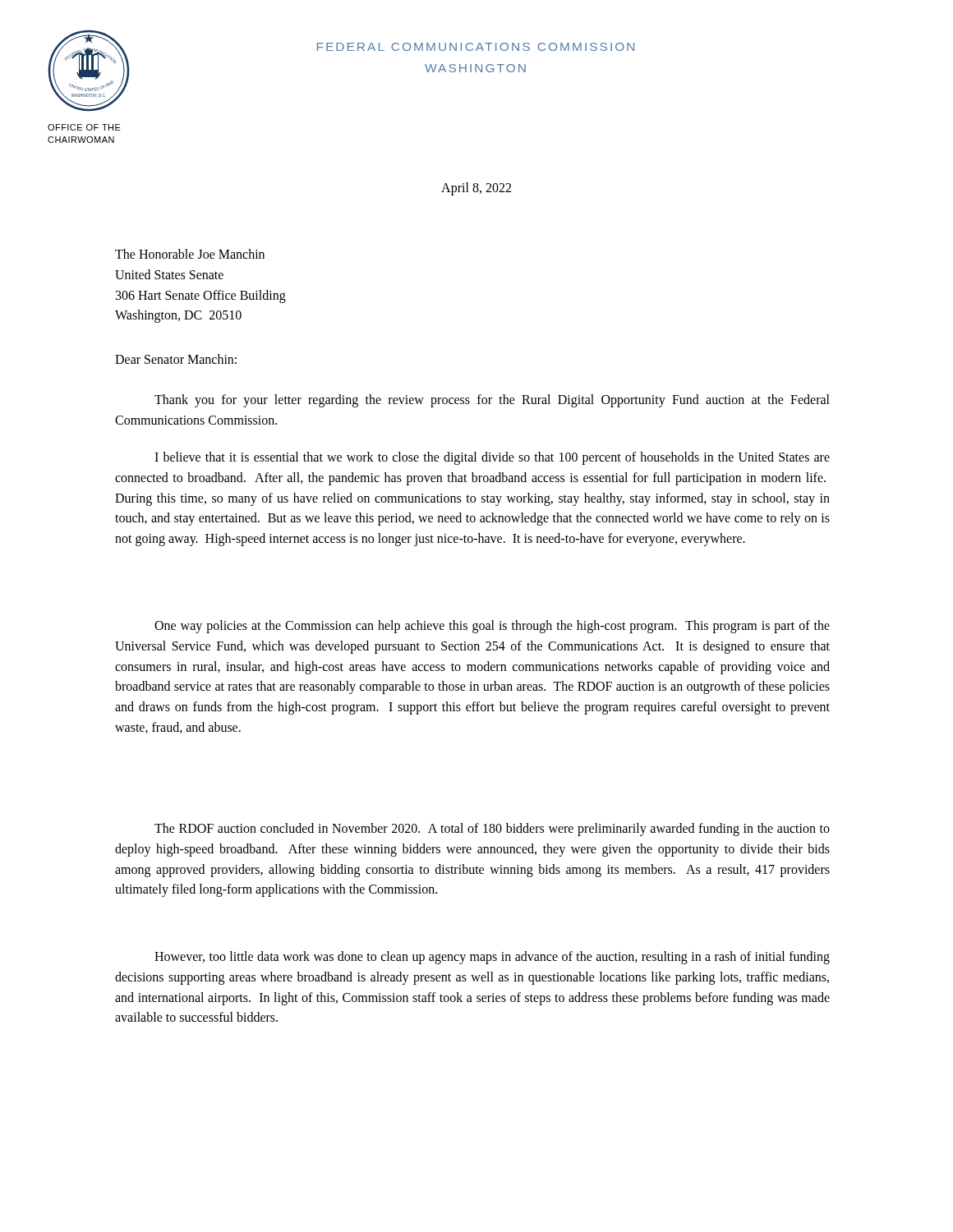
Task: Select the text with the text "Dear Senator Manchin:"
Action: (x=176, y=359)
